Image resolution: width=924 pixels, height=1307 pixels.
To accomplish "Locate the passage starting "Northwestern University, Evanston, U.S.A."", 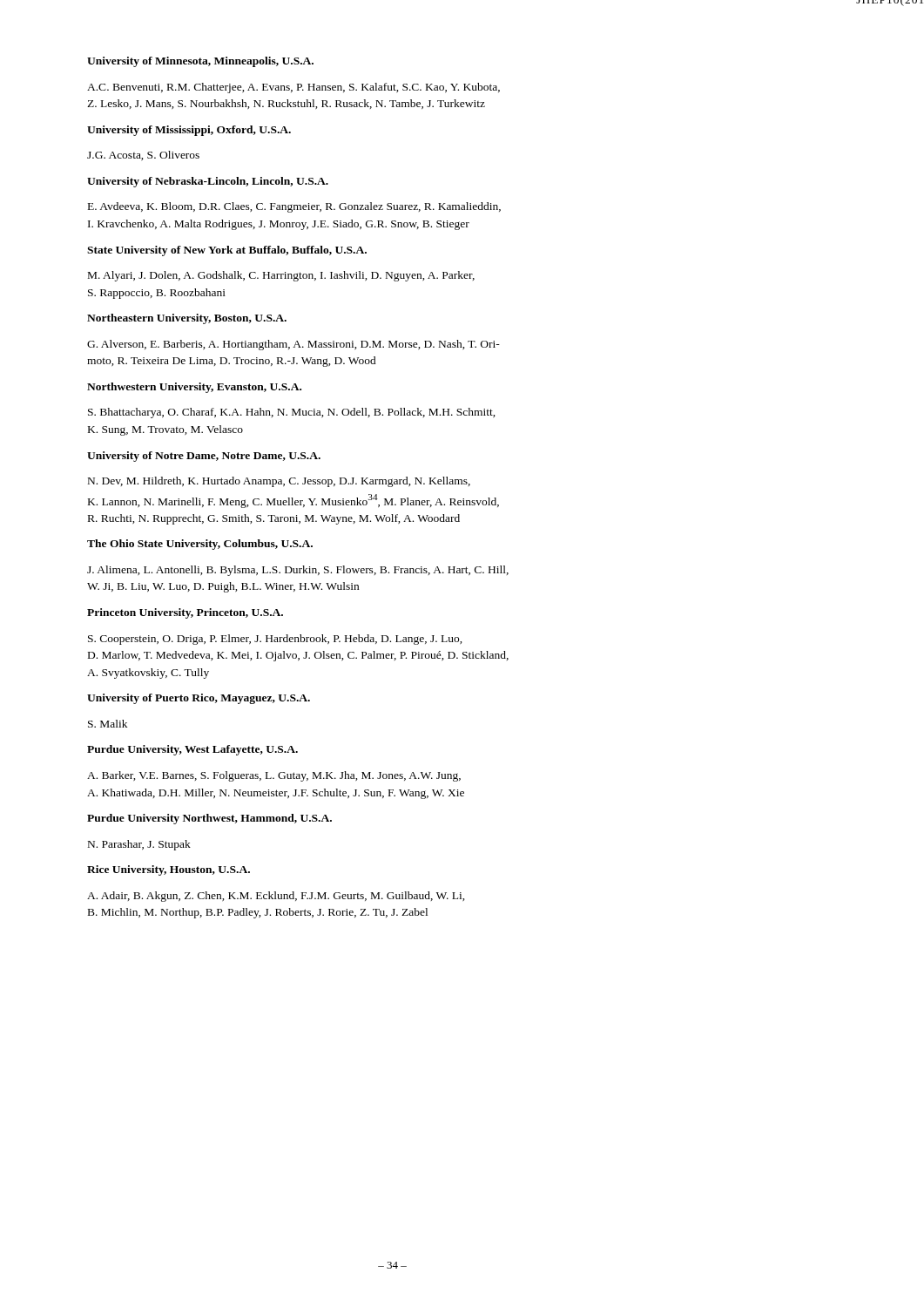I will (194, 388).
